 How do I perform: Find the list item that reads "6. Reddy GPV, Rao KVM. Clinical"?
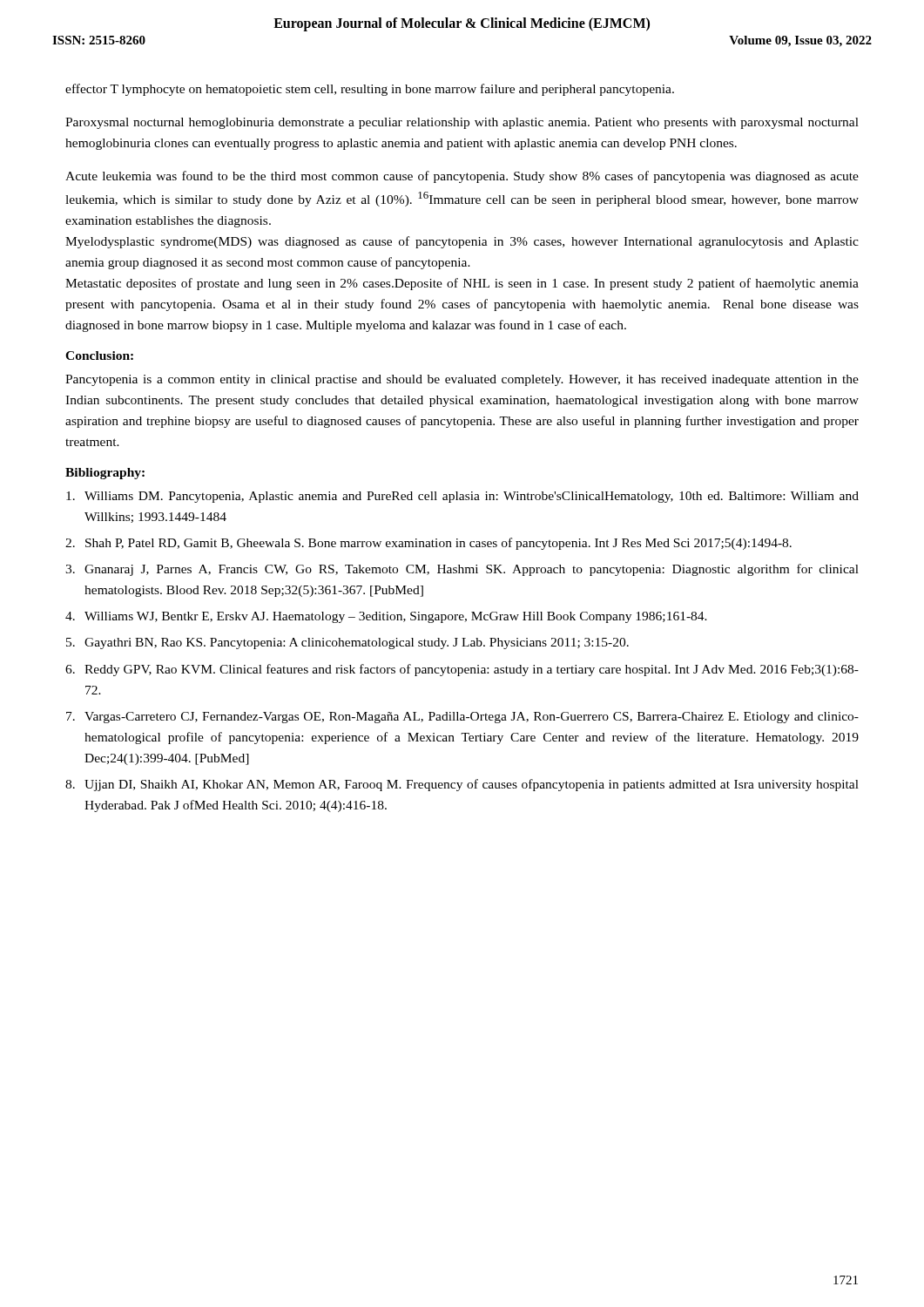[462, 679]
